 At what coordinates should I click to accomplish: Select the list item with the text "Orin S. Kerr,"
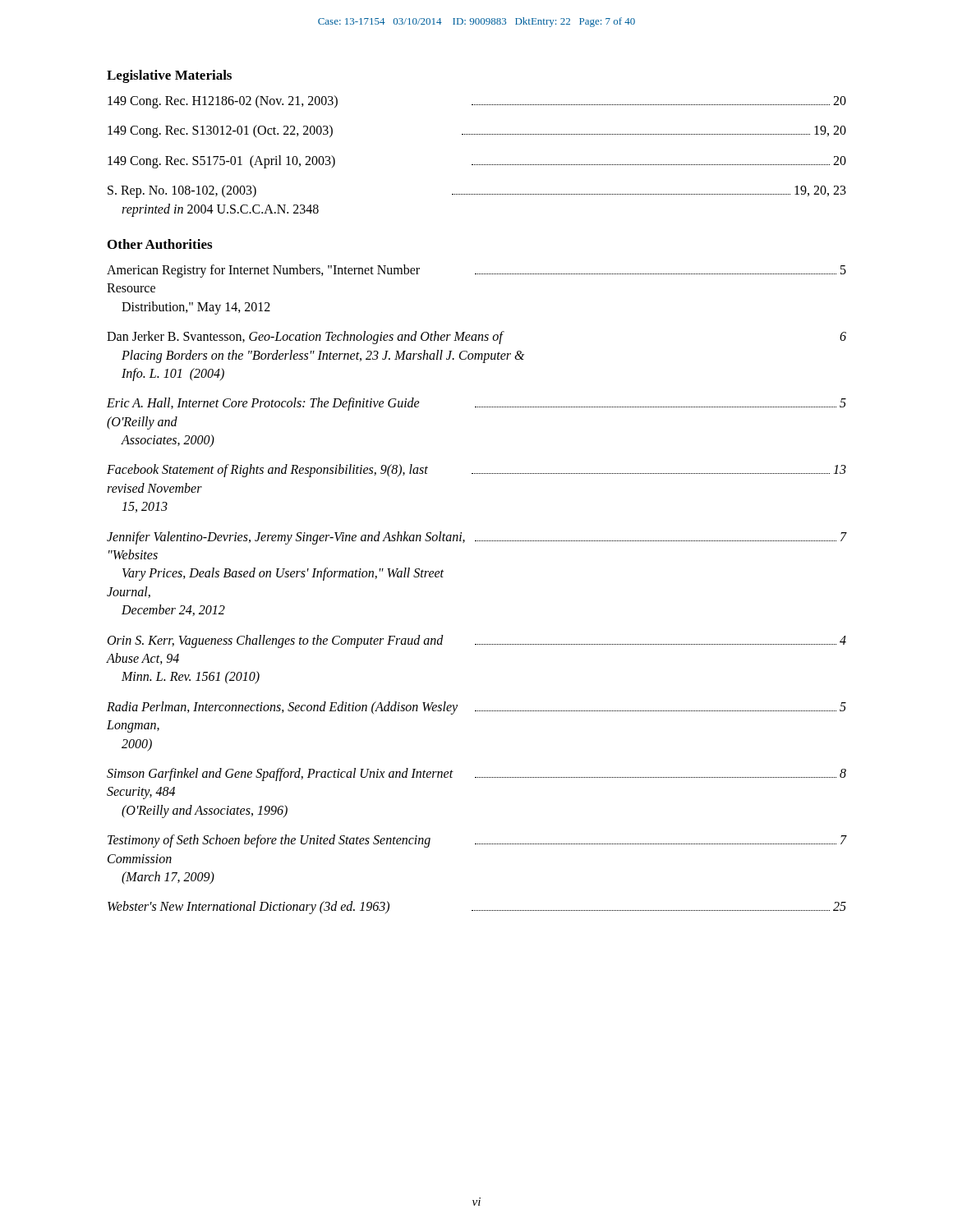(477, 641)
